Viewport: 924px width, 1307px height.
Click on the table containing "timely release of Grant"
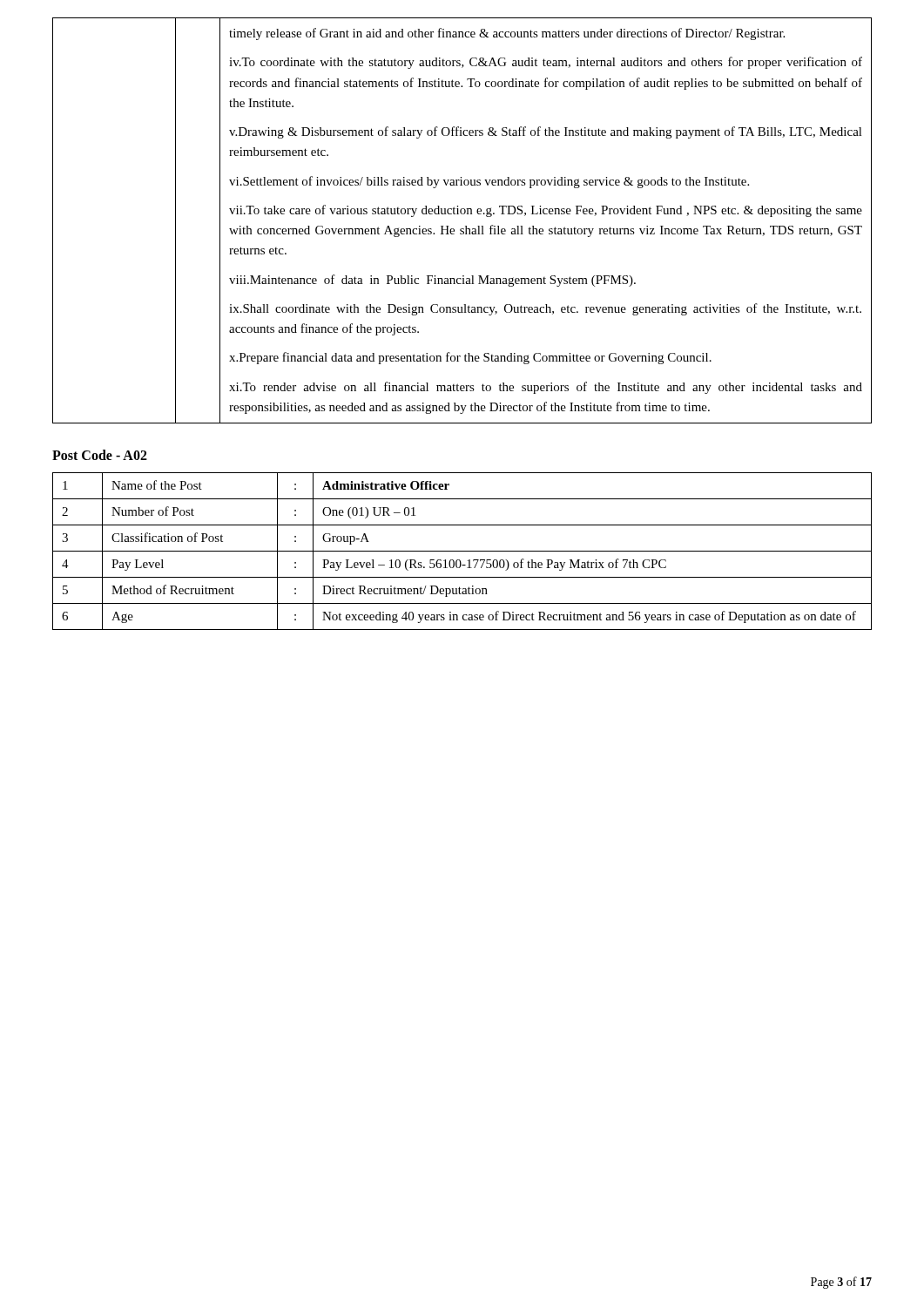tap(462, 220)
